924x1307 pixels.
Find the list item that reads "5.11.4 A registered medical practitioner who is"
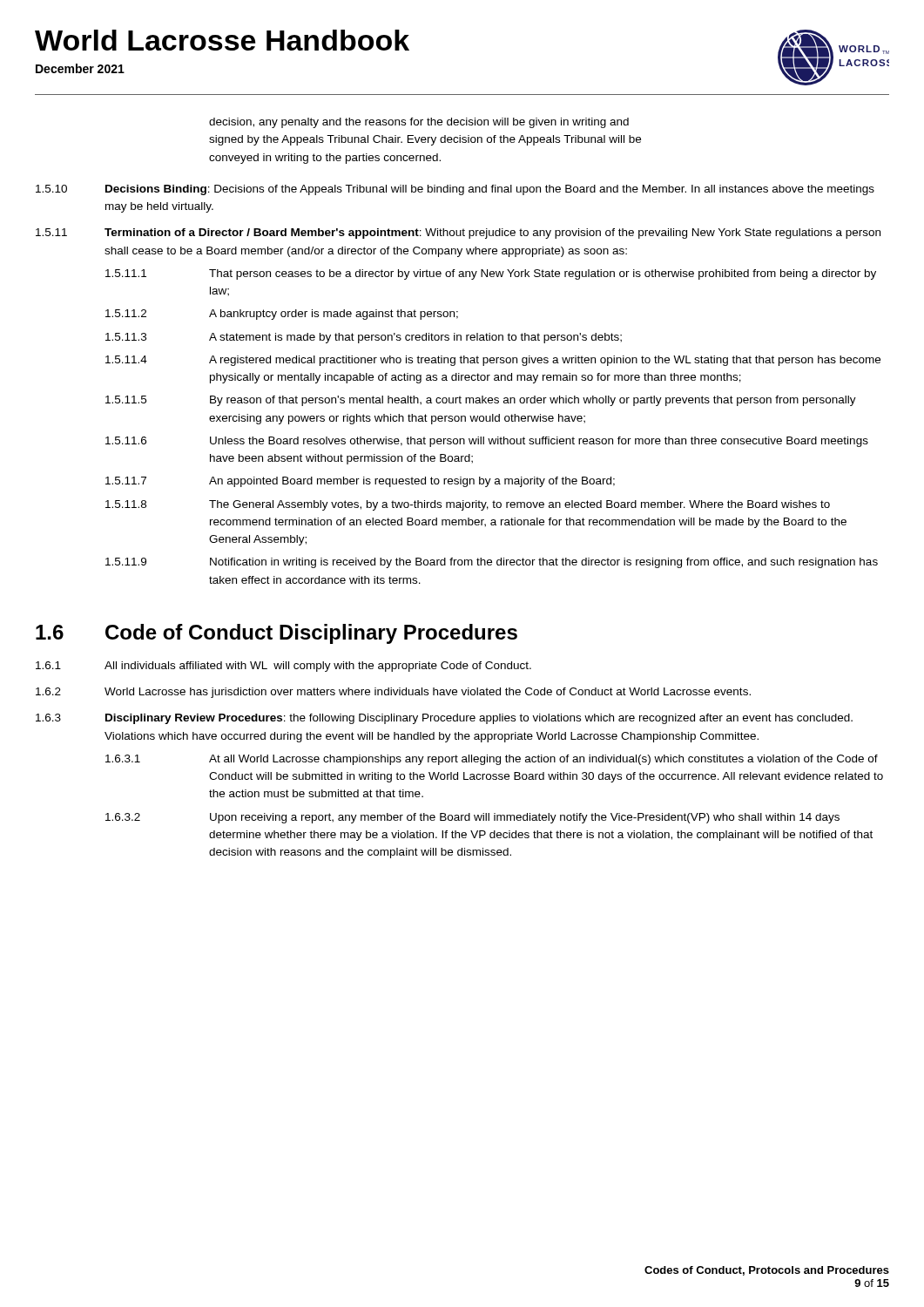coord(497,369)
